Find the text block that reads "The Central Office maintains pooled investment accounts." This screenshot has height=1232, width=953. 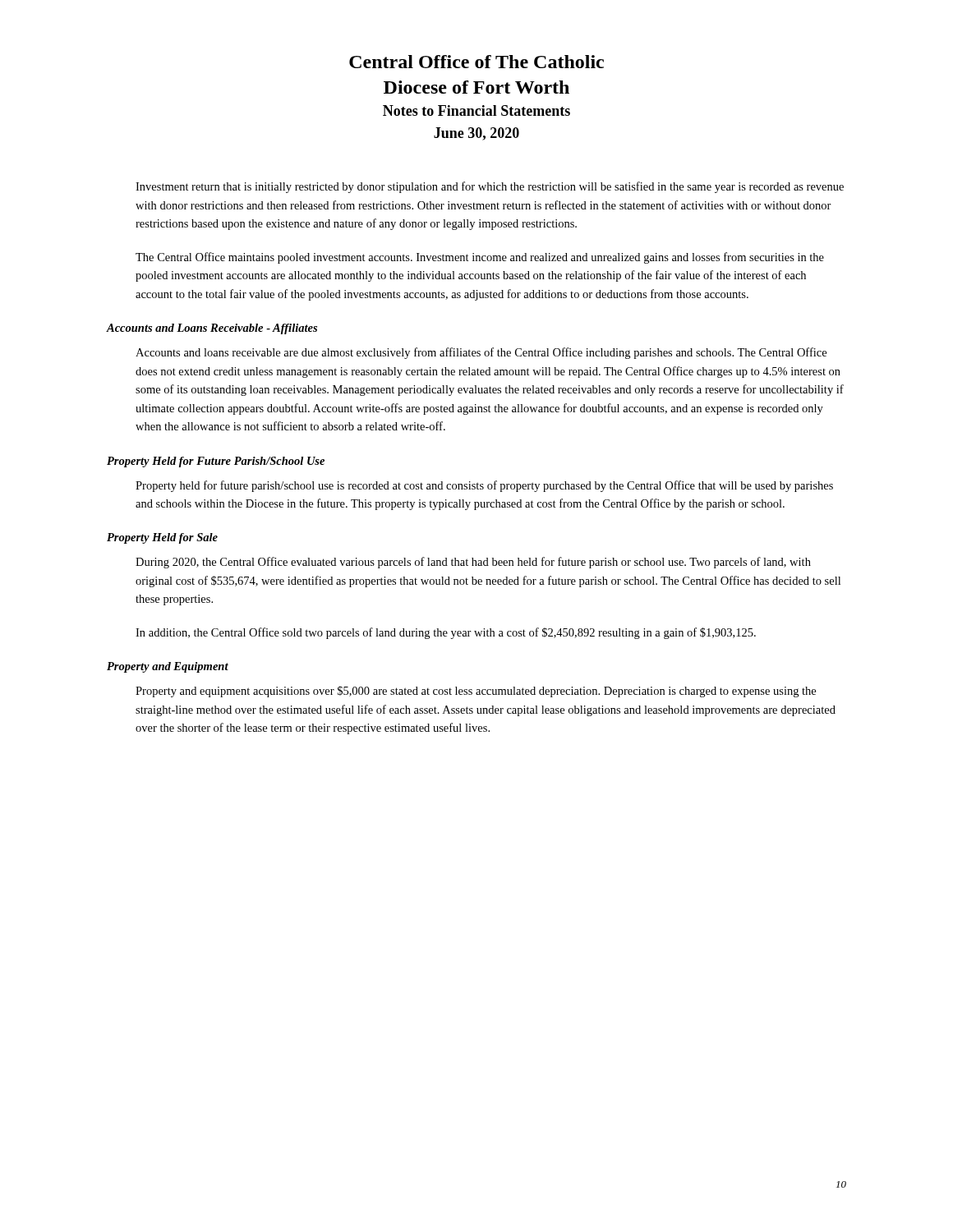(x=480, y=275)
